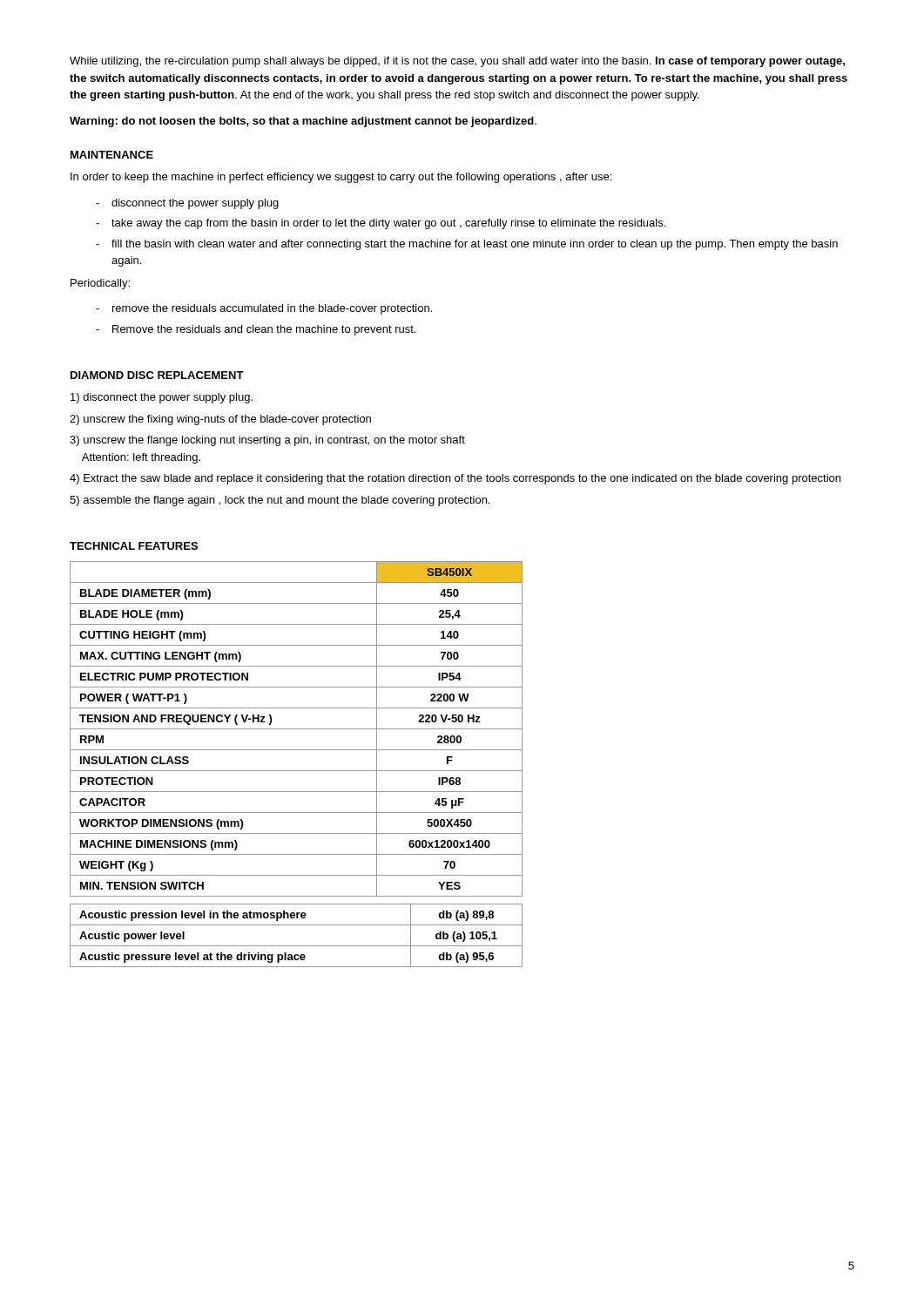The width and height of the screenshot is (924, 1307).
Task: Point to the block beginning "5) assemble the flange again ,"
Action: tap(280, 499)
